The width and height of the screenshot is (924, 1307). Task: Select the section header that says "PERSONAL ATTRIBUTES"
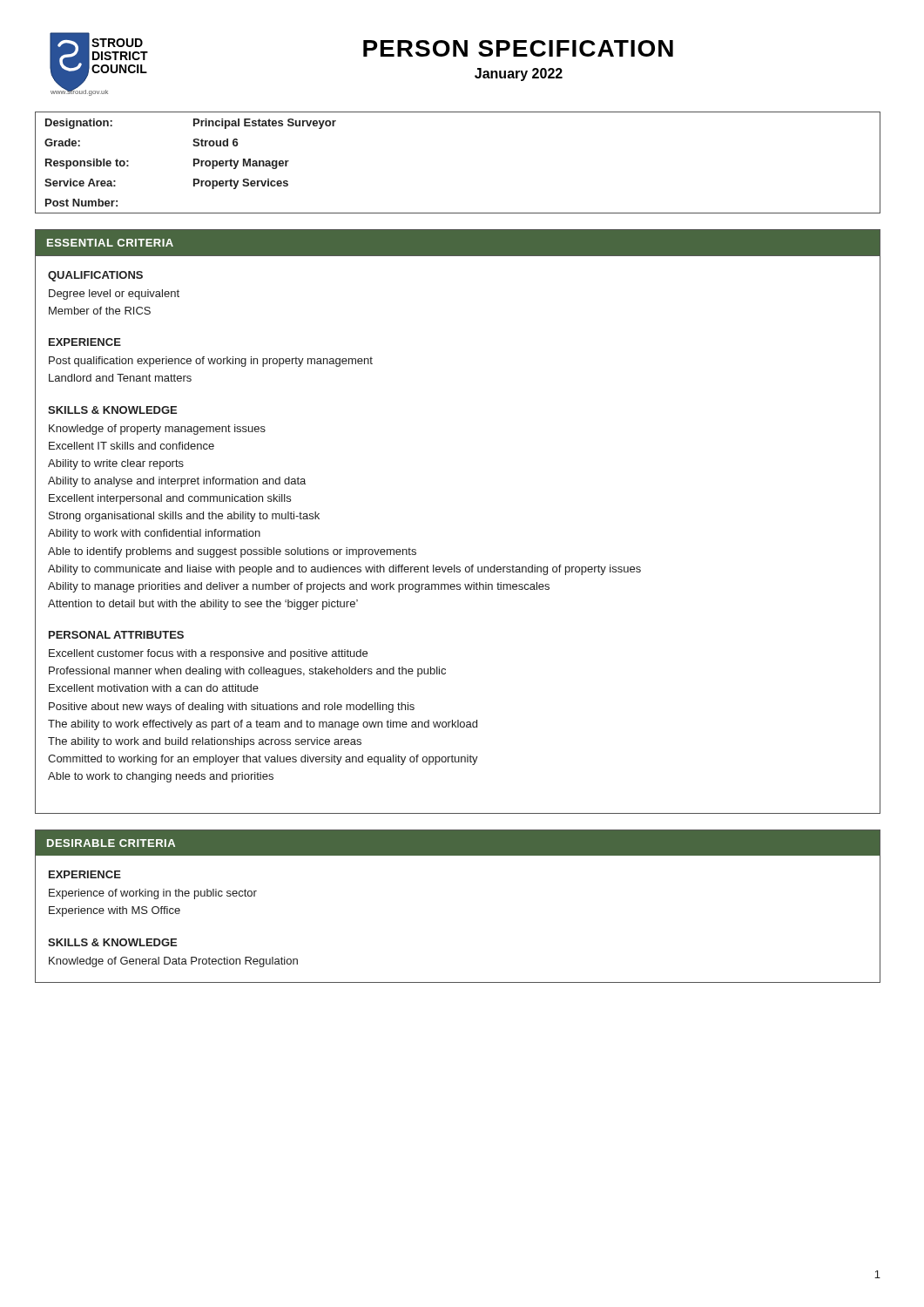(116, 635)
